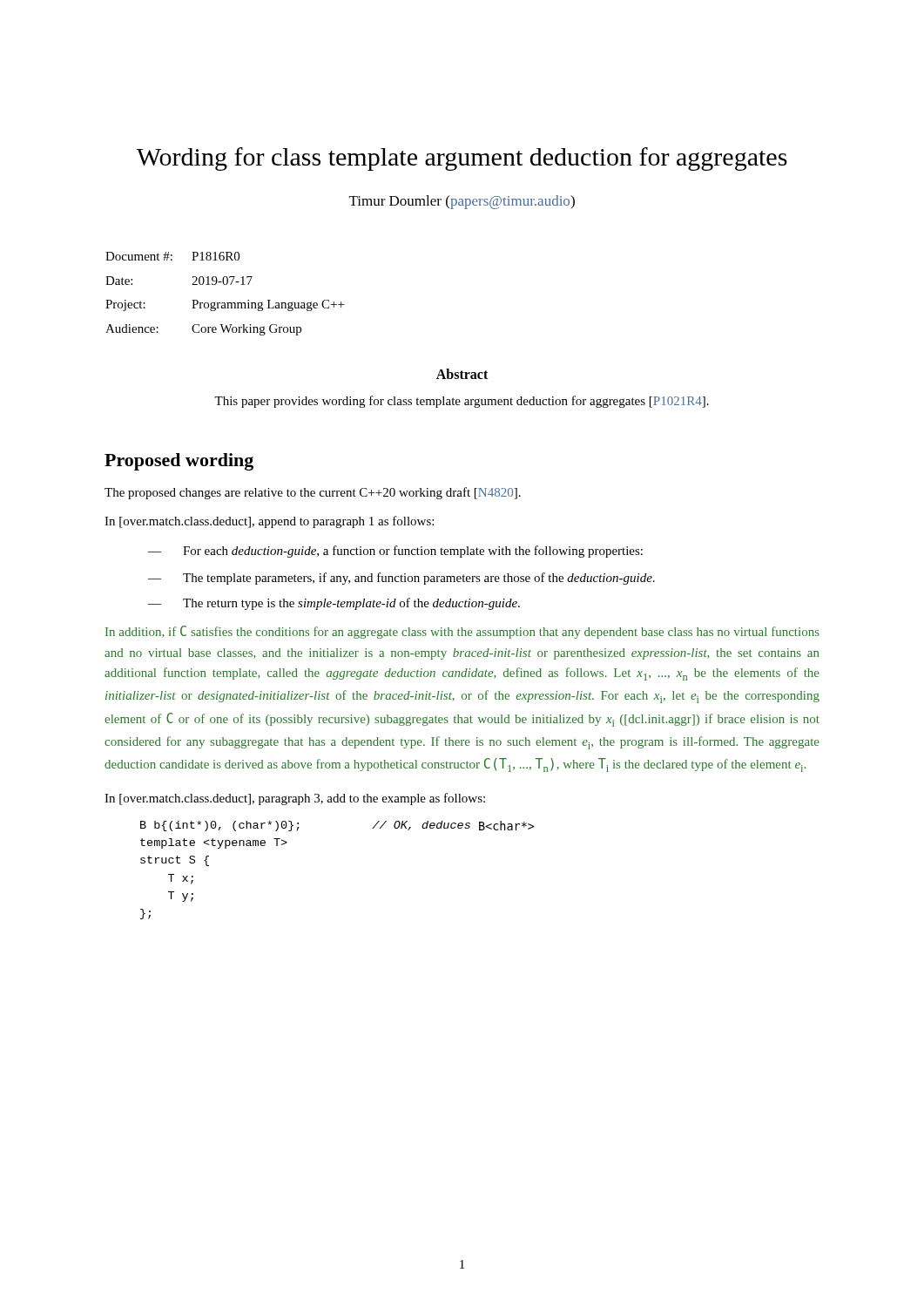The height and width of the screenshot is (1307, 924).
Task: Find a table
Action: tap(462, 293)
